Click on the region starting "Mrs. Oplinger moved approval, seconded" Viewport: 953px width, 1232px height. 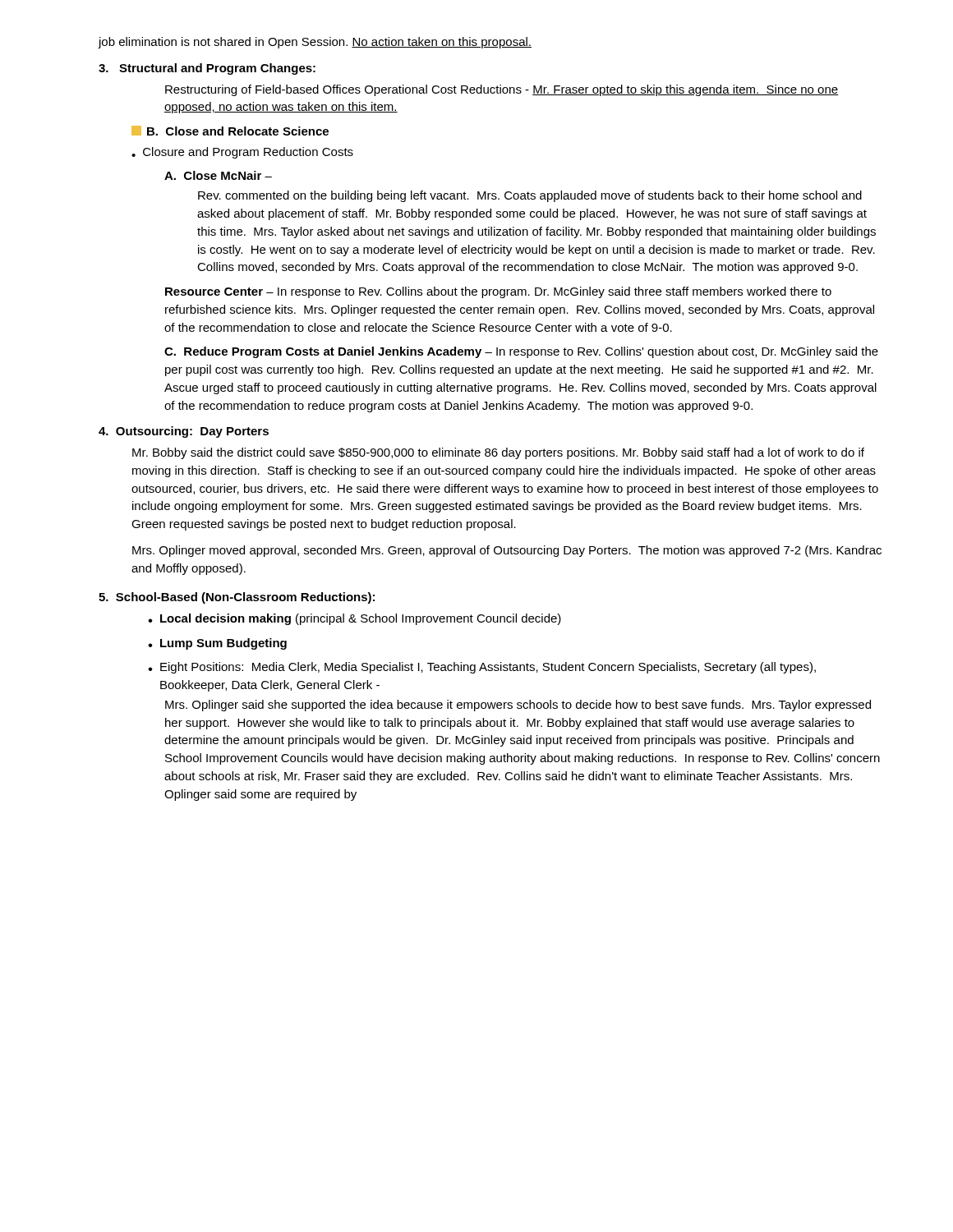pos(507,559)
